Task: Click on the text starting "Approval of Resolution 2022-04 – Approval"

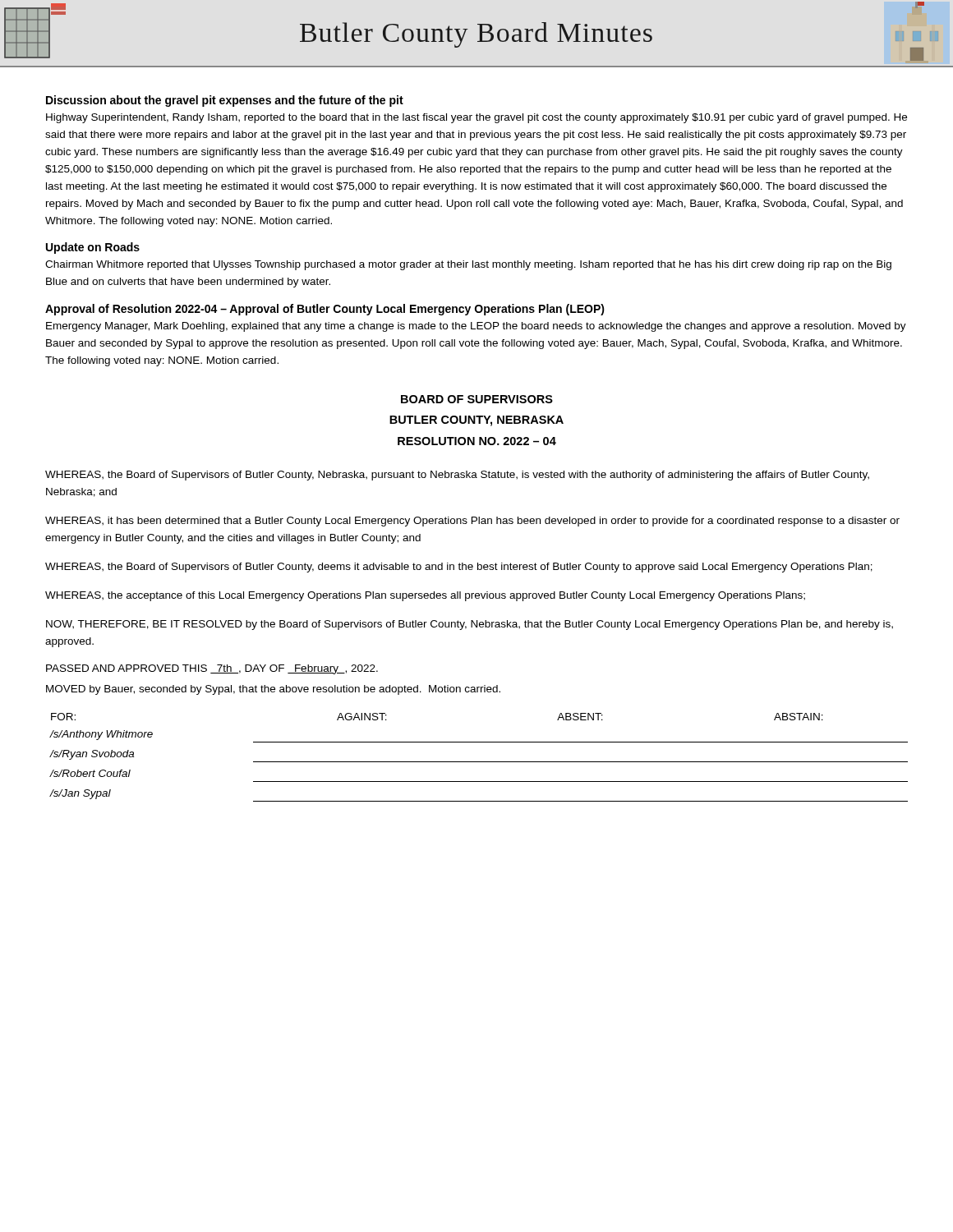Action: [325, 309]
